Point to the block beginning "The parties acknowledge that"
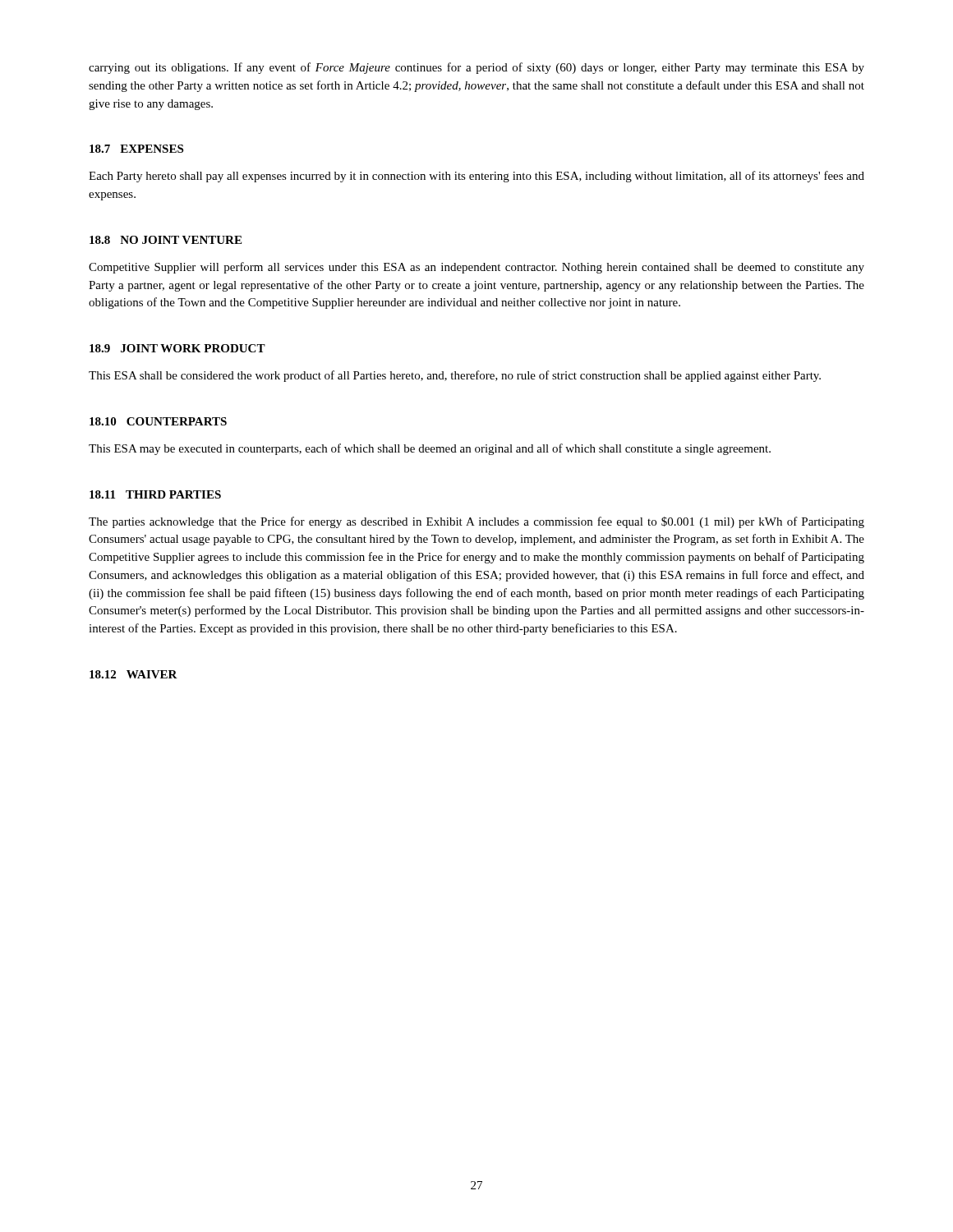The image size is (953, 1232). coord(476,575)
